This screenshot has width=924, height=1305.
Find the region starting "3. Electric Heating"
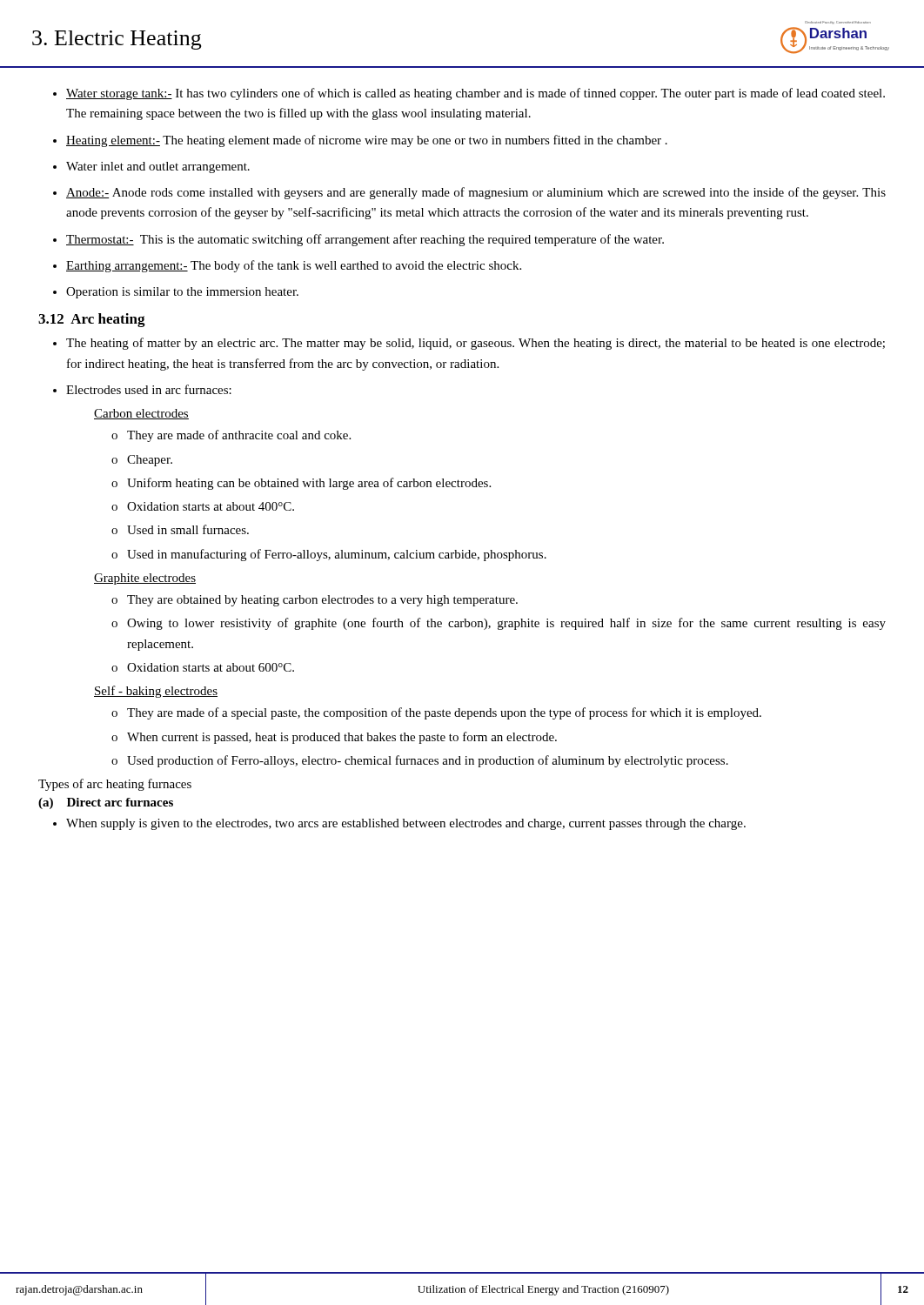(x=116, y=38)
